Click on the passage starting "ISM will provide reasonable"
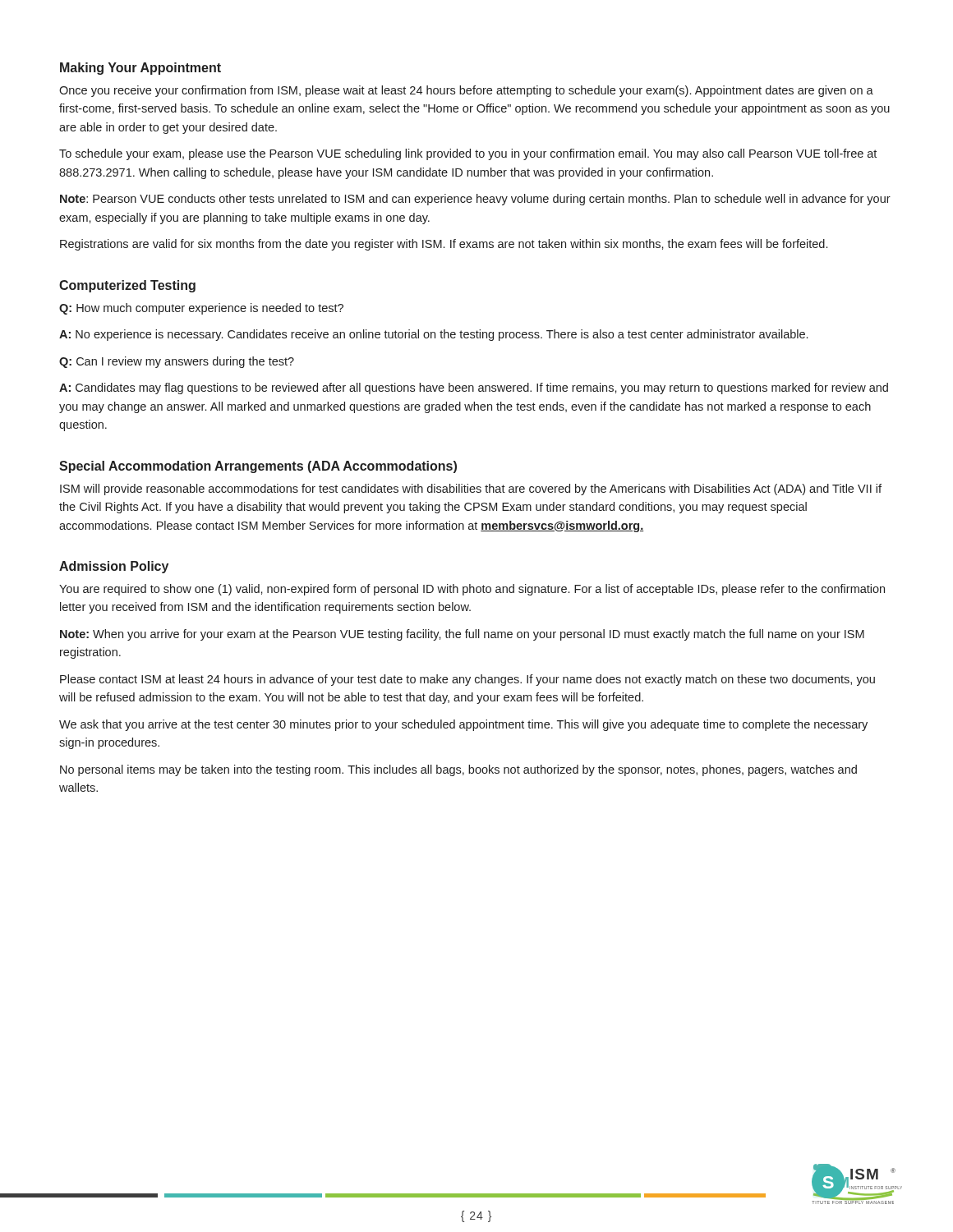The image size is (953, 1232). tap(470, 507)
